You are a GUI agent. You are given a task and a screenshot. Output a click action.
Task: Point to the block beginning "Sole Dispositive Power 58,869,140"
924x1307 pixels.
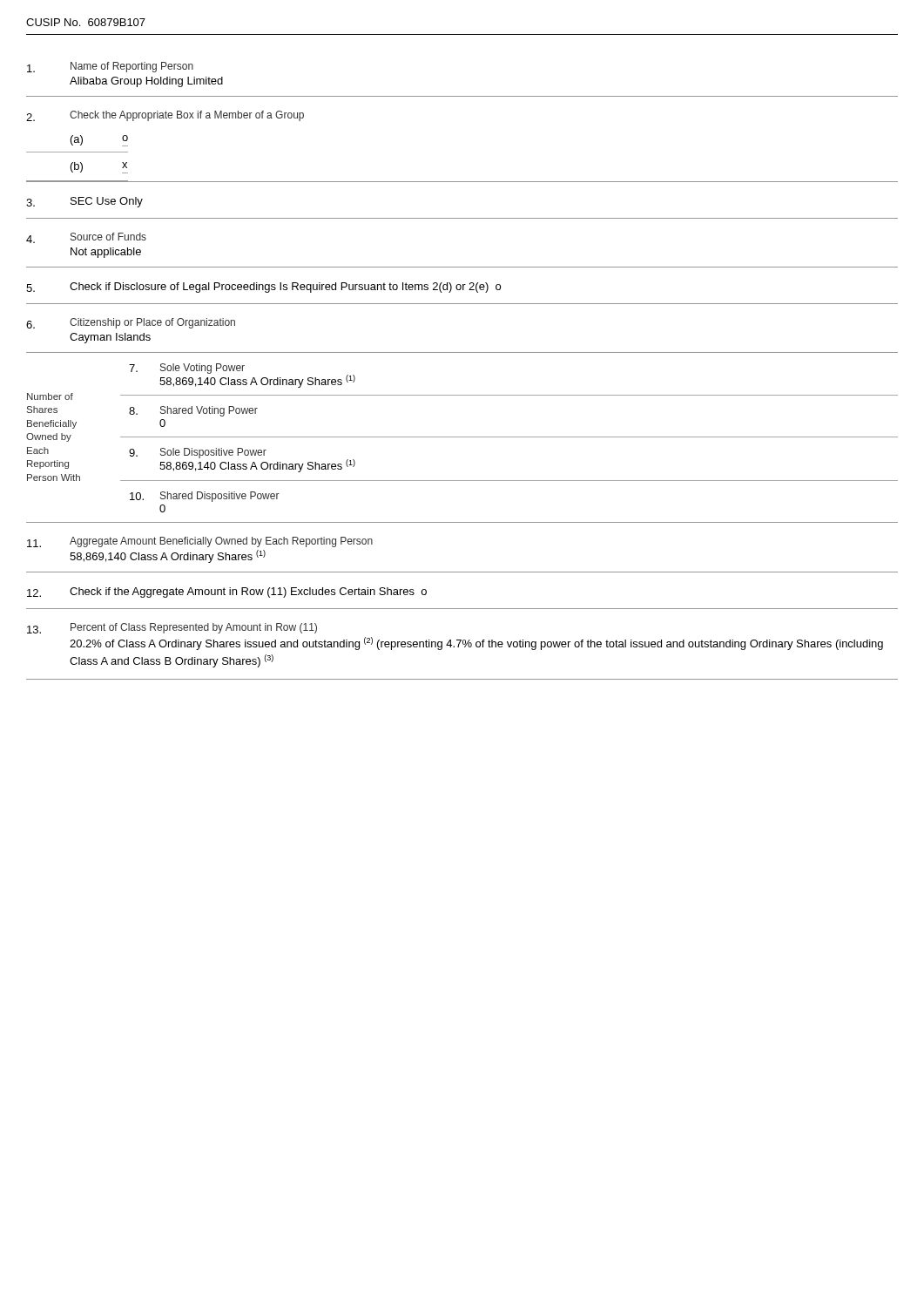[242, 460]
